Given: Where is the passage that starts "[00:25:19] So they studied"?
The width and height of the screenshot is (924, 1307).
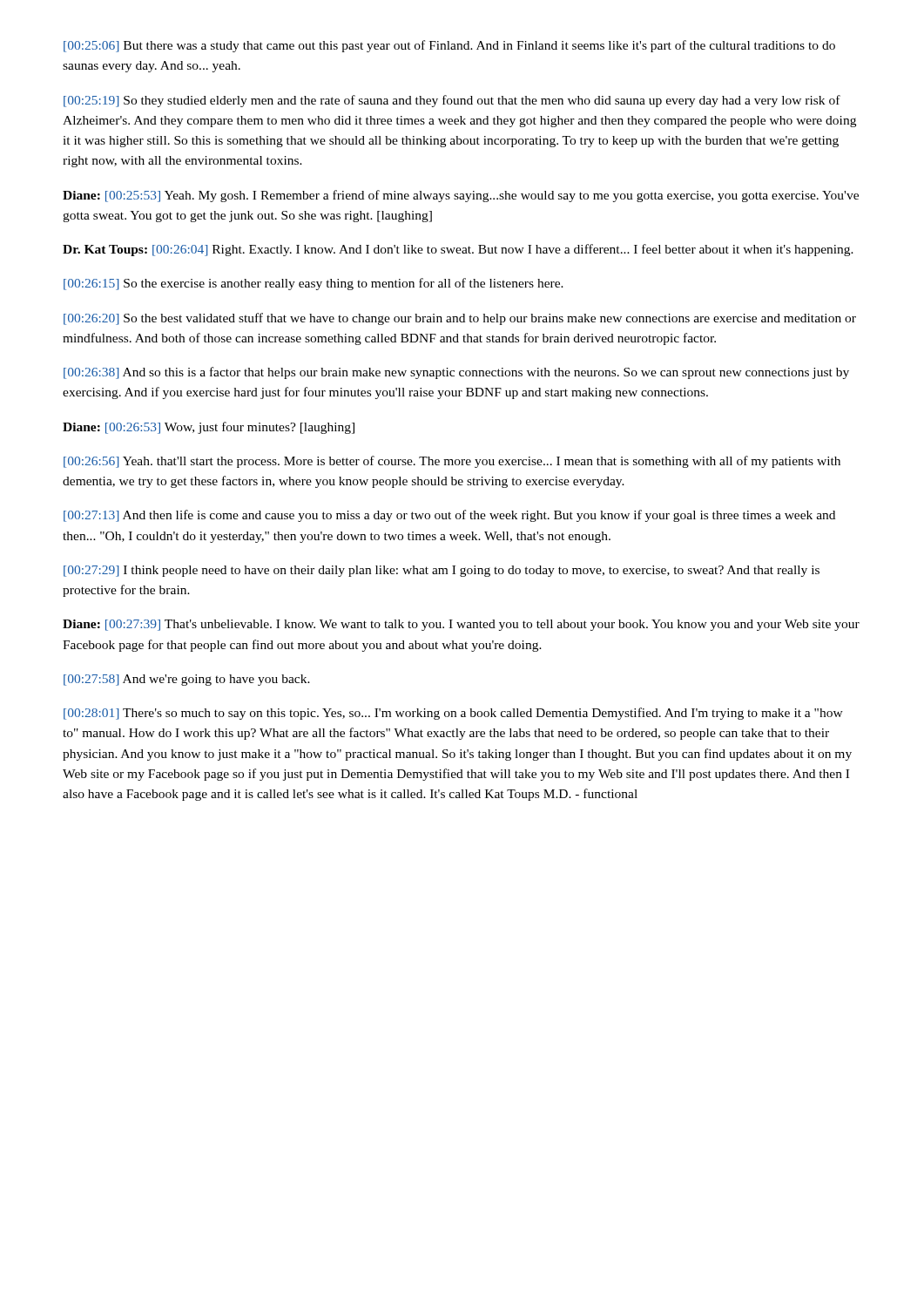Looking at the screenshot, I should (x=460, y=130).
